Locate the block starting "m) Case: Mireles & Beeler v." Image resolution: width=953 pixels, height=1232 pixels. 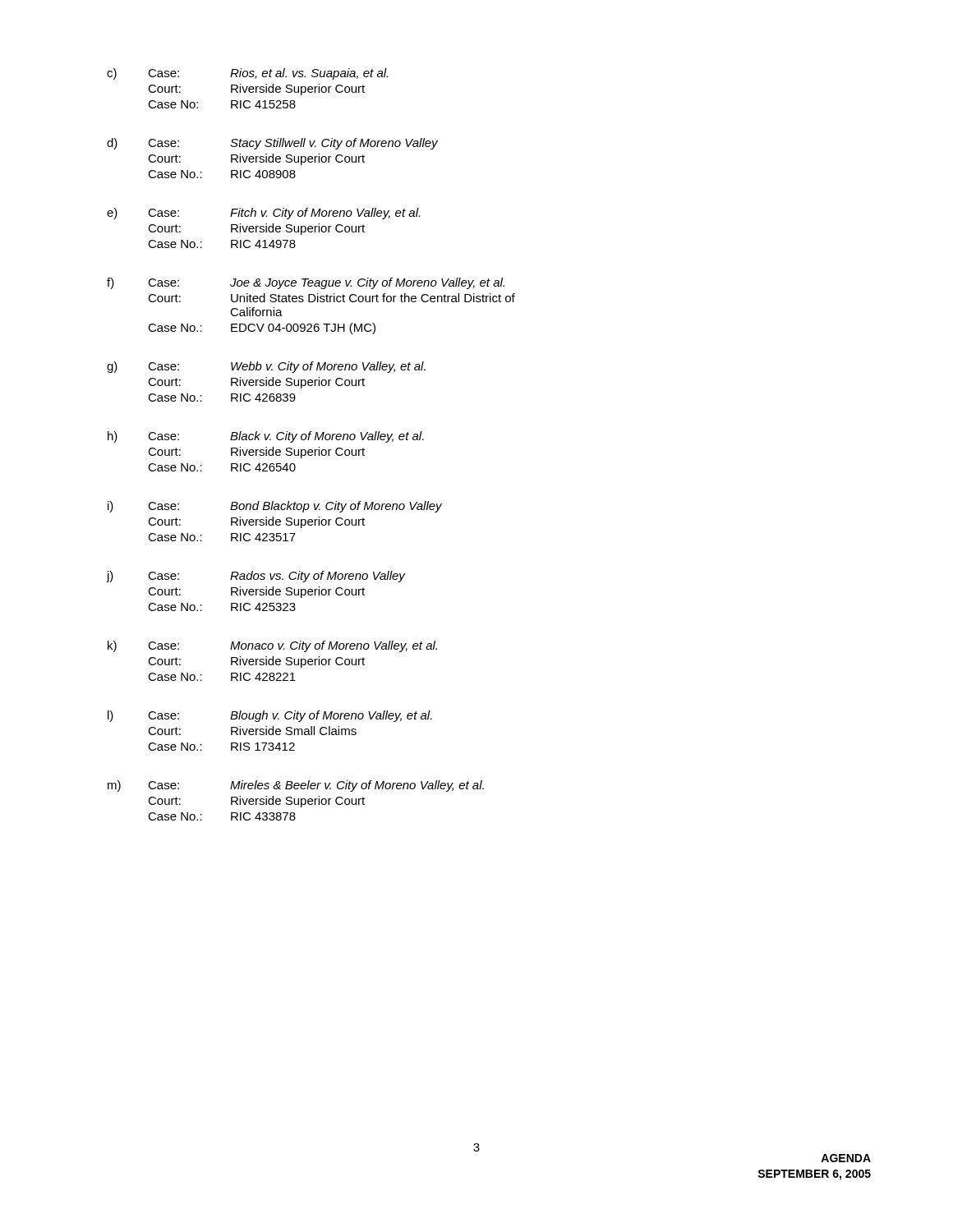pyautogui.click(x=296, y=786)
